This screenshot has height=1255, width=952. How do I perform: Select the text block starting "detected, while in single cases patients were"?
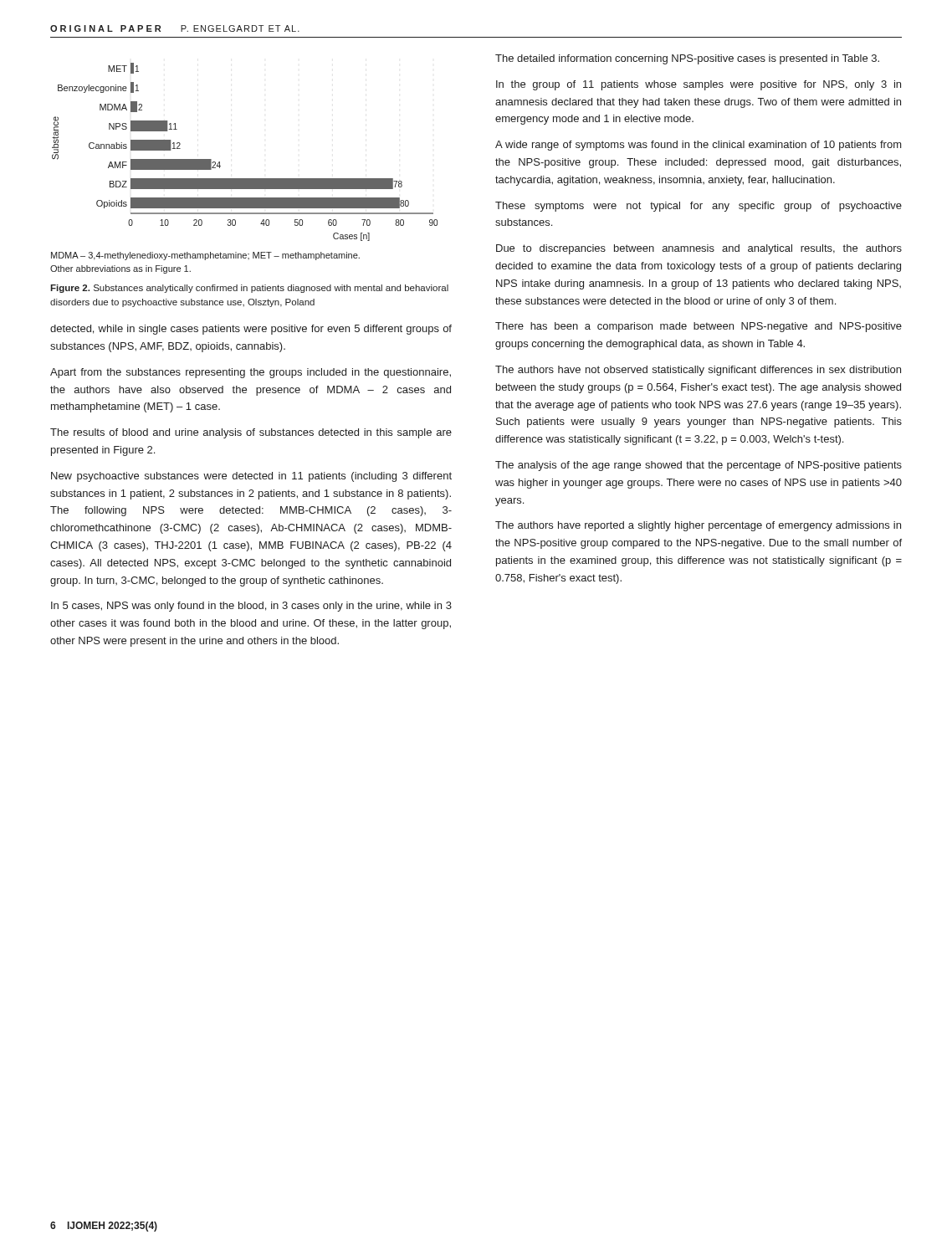pyautogui.click(x=251, y=337)
